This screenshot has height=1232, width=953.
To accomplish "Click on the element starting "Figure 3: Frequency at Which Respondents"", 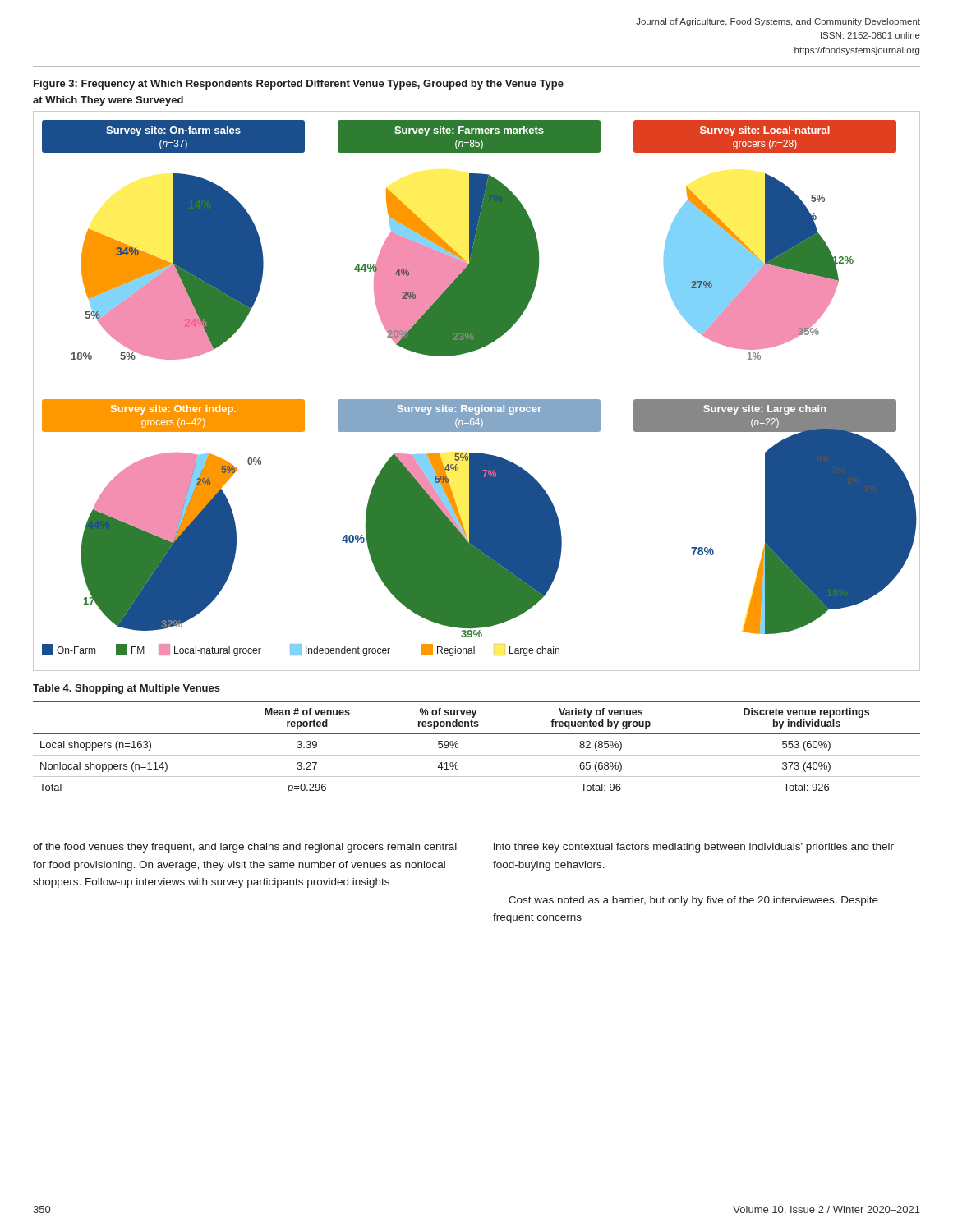I will (x=298, y=91).
